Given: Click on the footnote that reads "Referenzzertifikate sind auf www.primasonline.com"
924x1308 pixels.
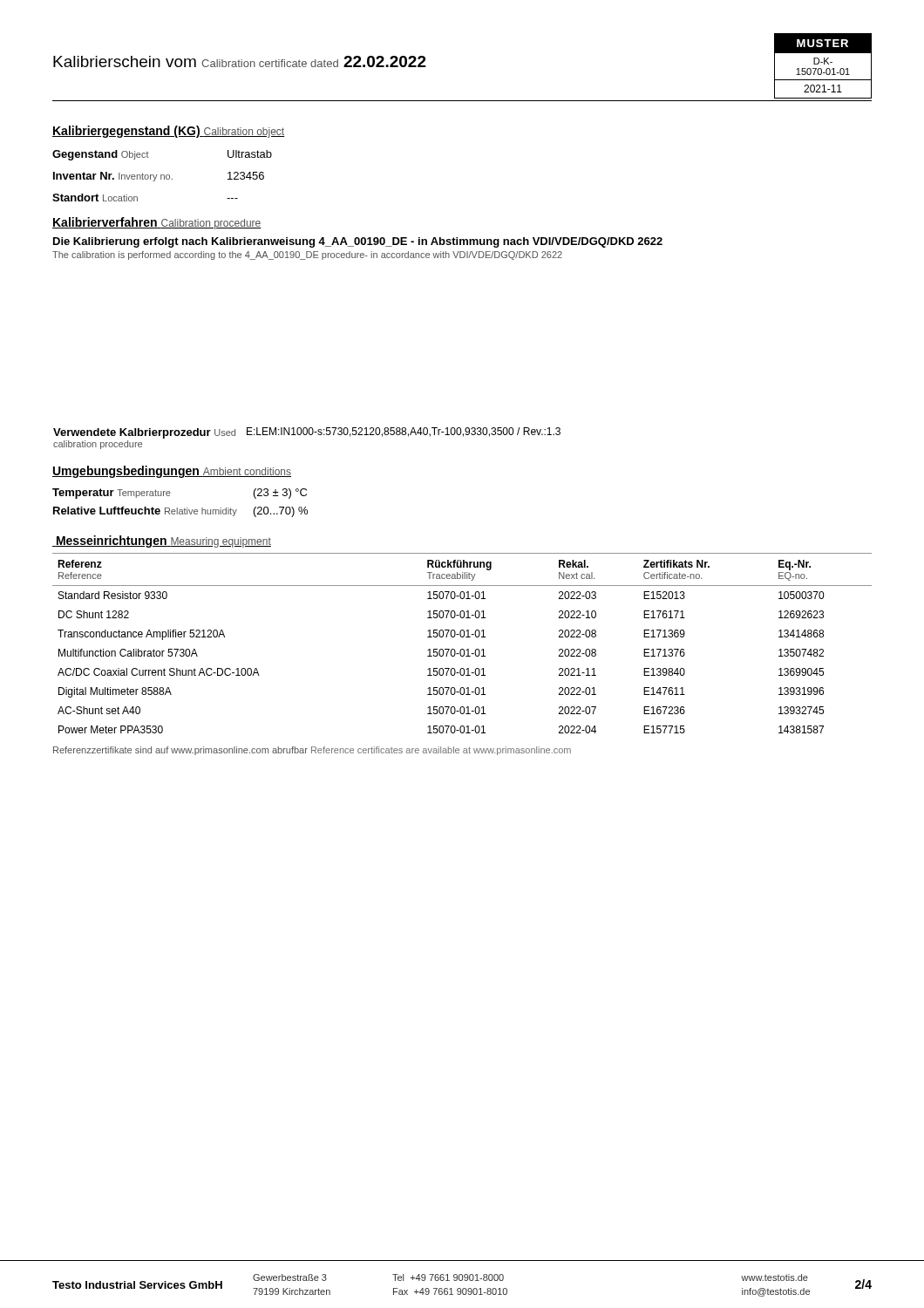Looking at the screenshot, I should [312, 750].
